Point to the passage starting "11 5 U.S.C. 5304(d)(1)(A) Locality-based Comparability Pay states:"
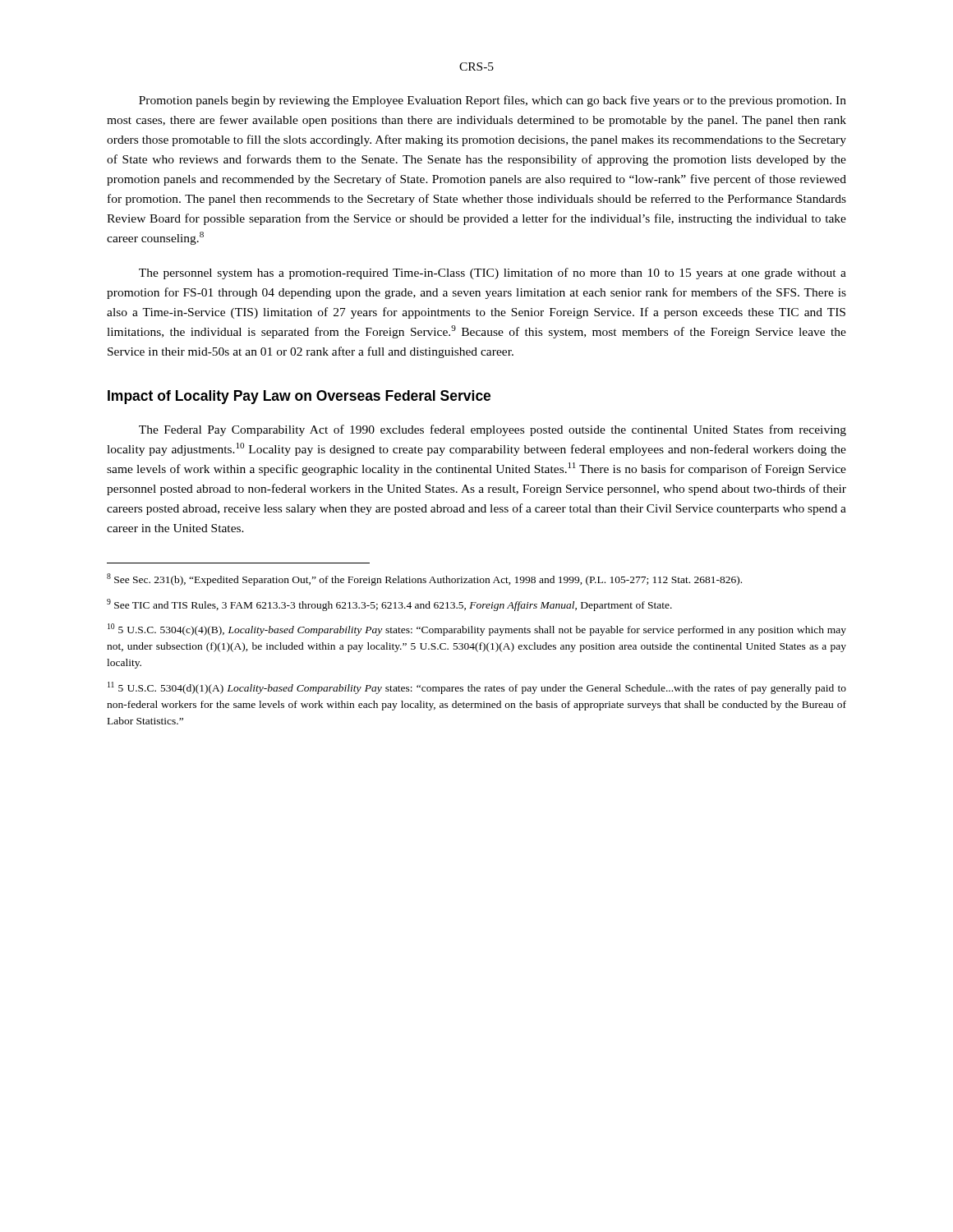Image resolution: width=953 pixels, height=1232 pixels. point(476,703)
